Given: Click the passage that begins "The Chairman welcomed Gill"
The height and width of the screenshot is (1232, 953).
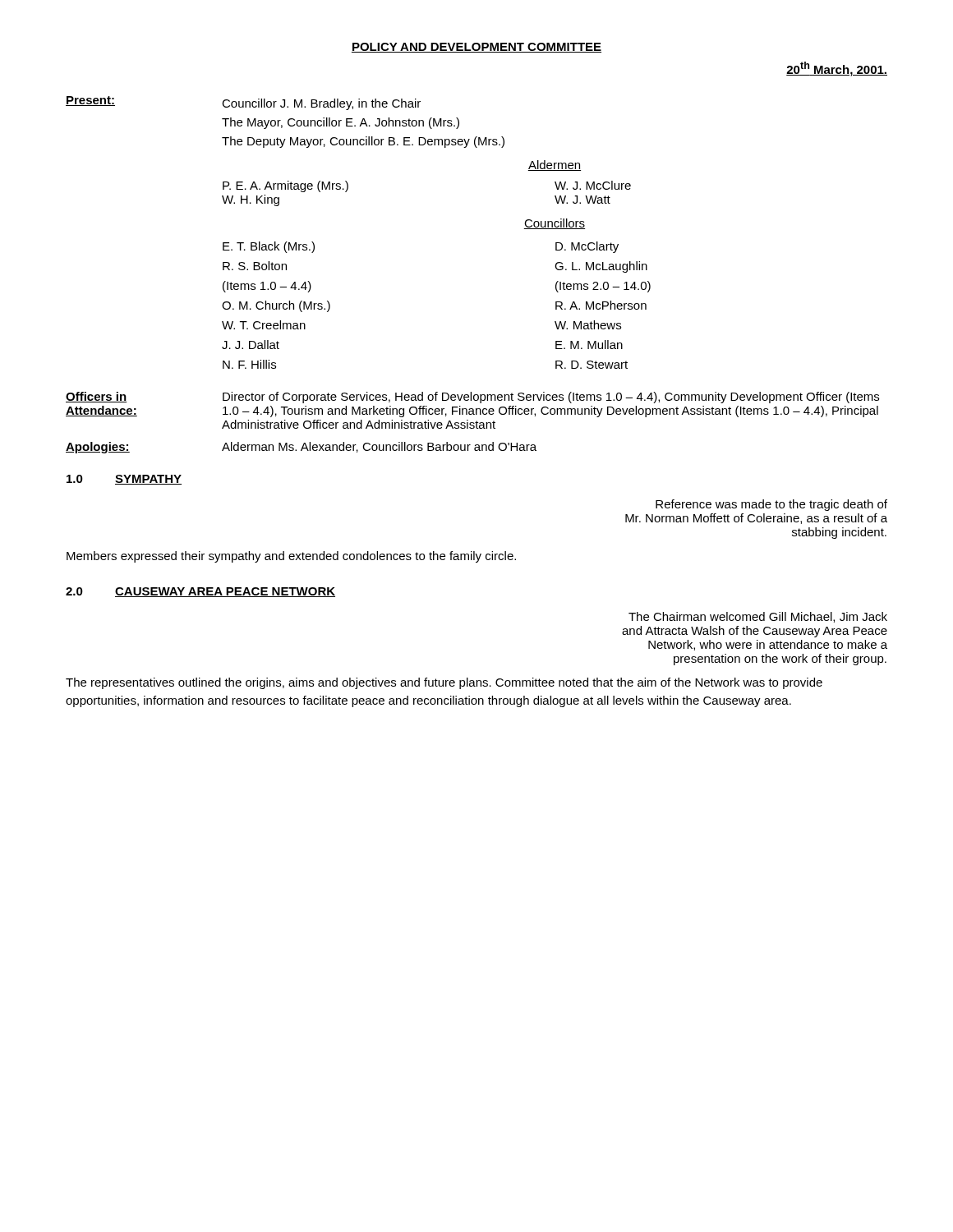Looking at the screenshot, I should pyautogui.click(x=755, y=637).
